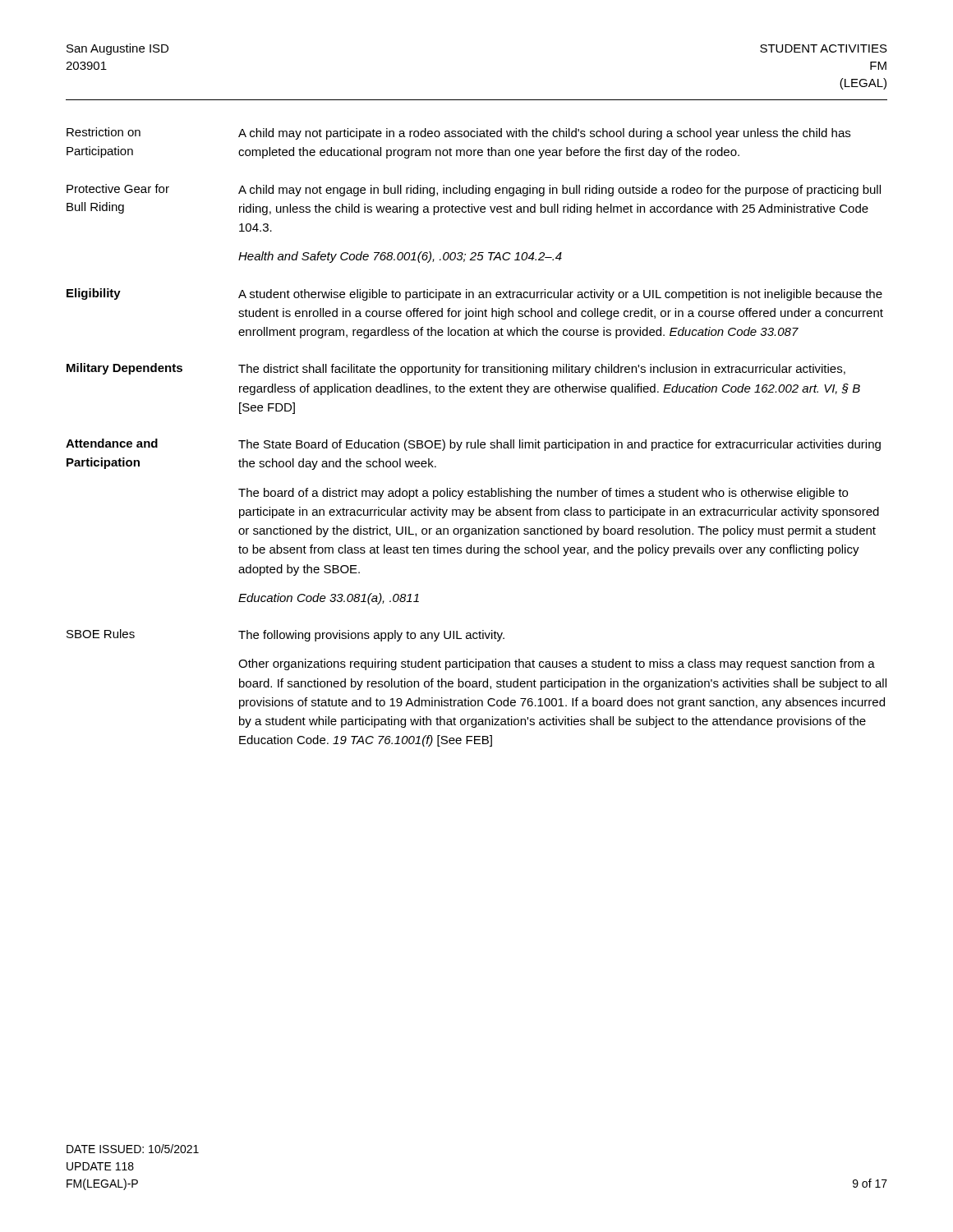
Task: Select the text block starting "The following provisions apply to any UIL"
Action: coord(563,687)
